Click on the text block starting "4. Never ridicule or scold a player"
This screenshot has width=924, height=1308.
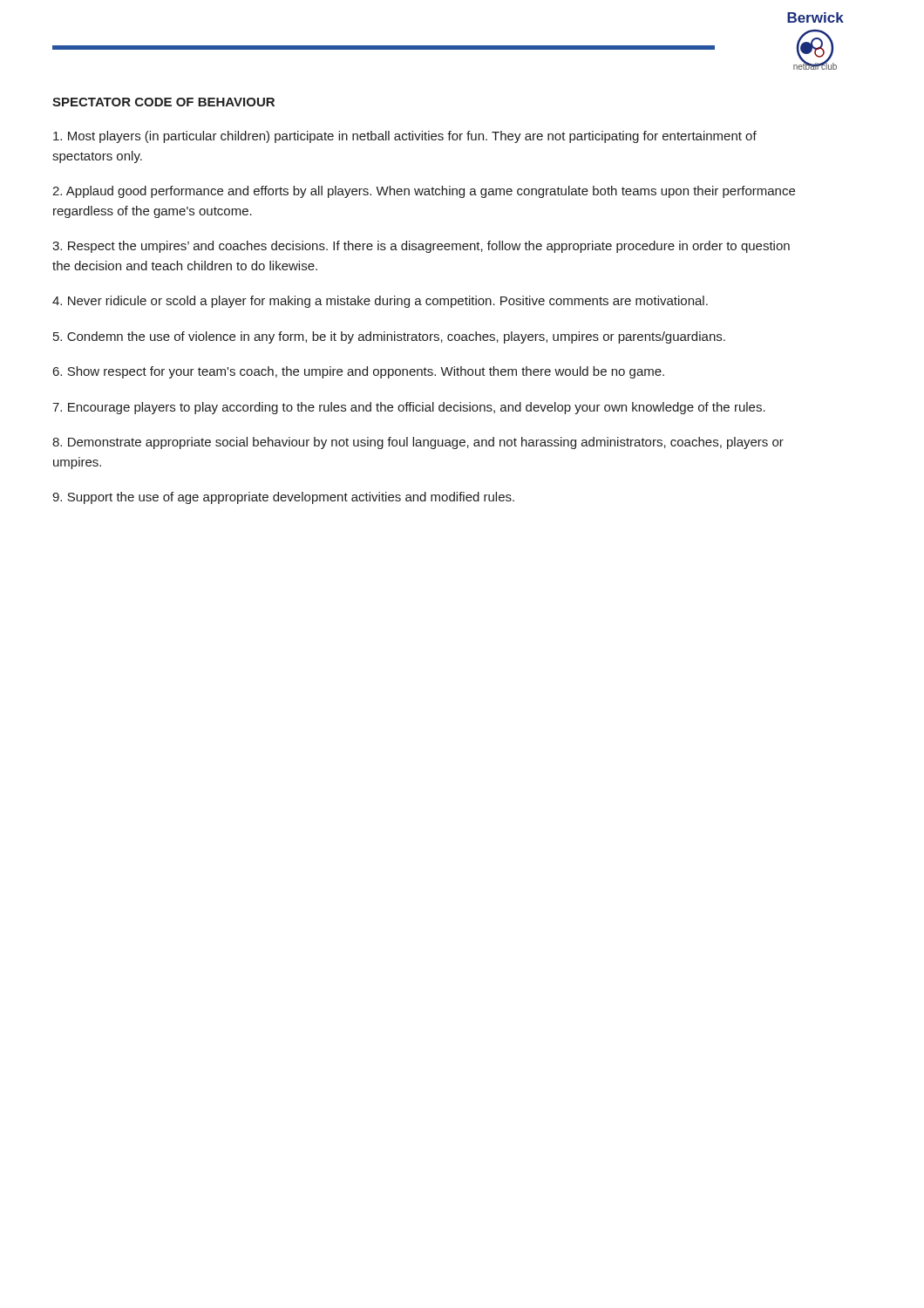[x=380, y=300]
